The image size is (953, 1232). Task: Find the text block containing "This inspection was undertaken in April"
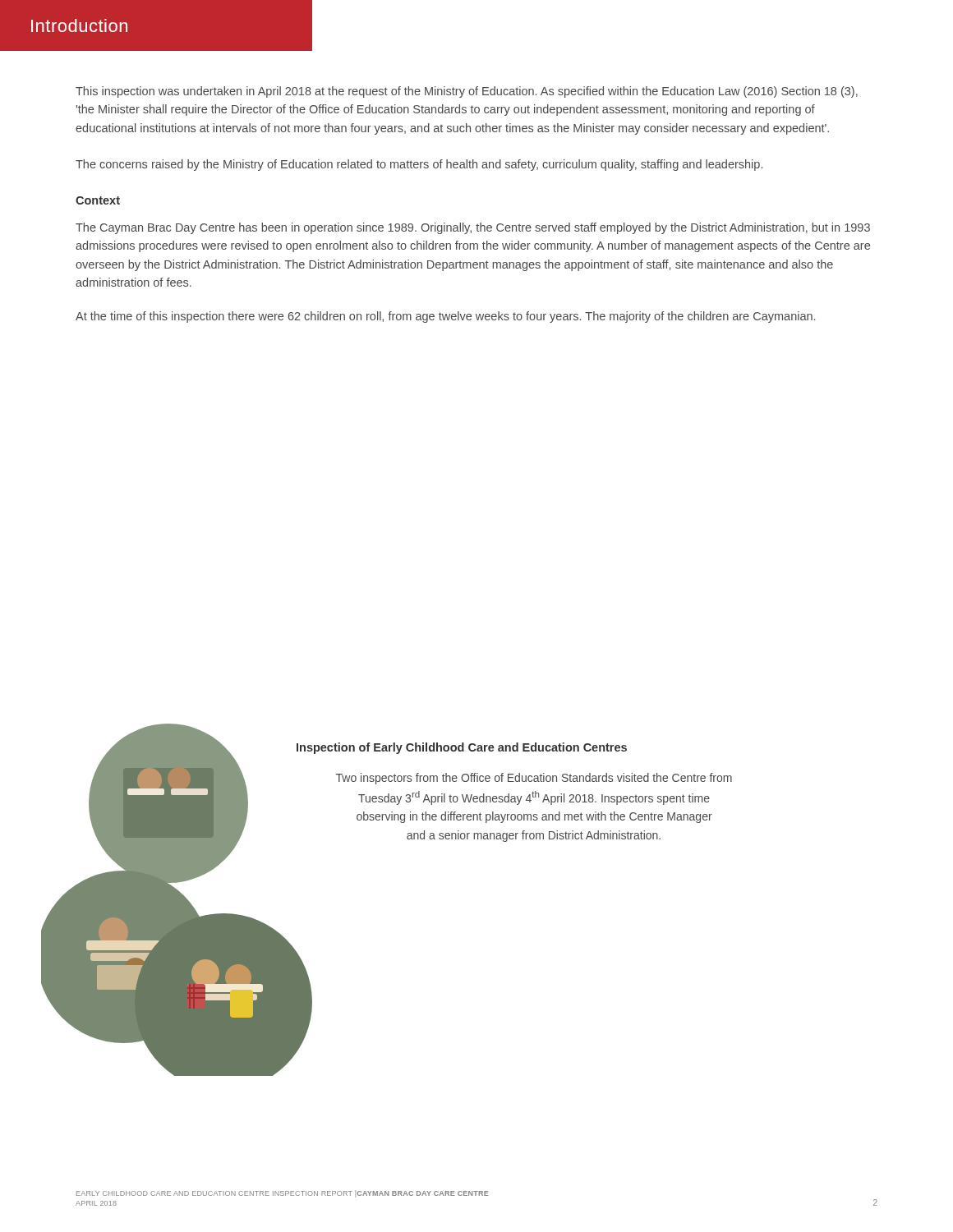point(467,110)
